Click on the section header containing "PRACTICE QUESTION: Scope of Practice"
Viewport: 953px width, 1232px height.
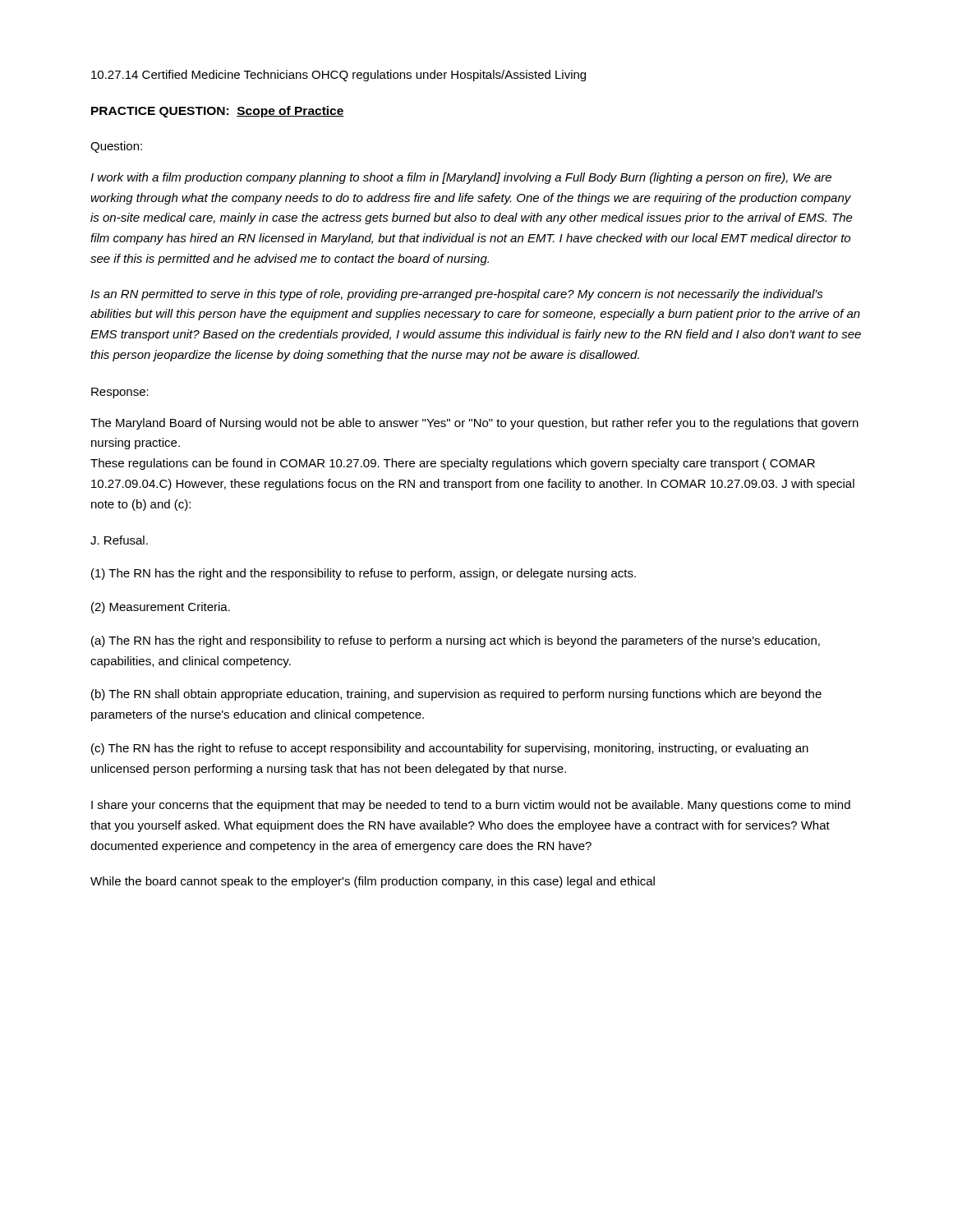(217, 110)
